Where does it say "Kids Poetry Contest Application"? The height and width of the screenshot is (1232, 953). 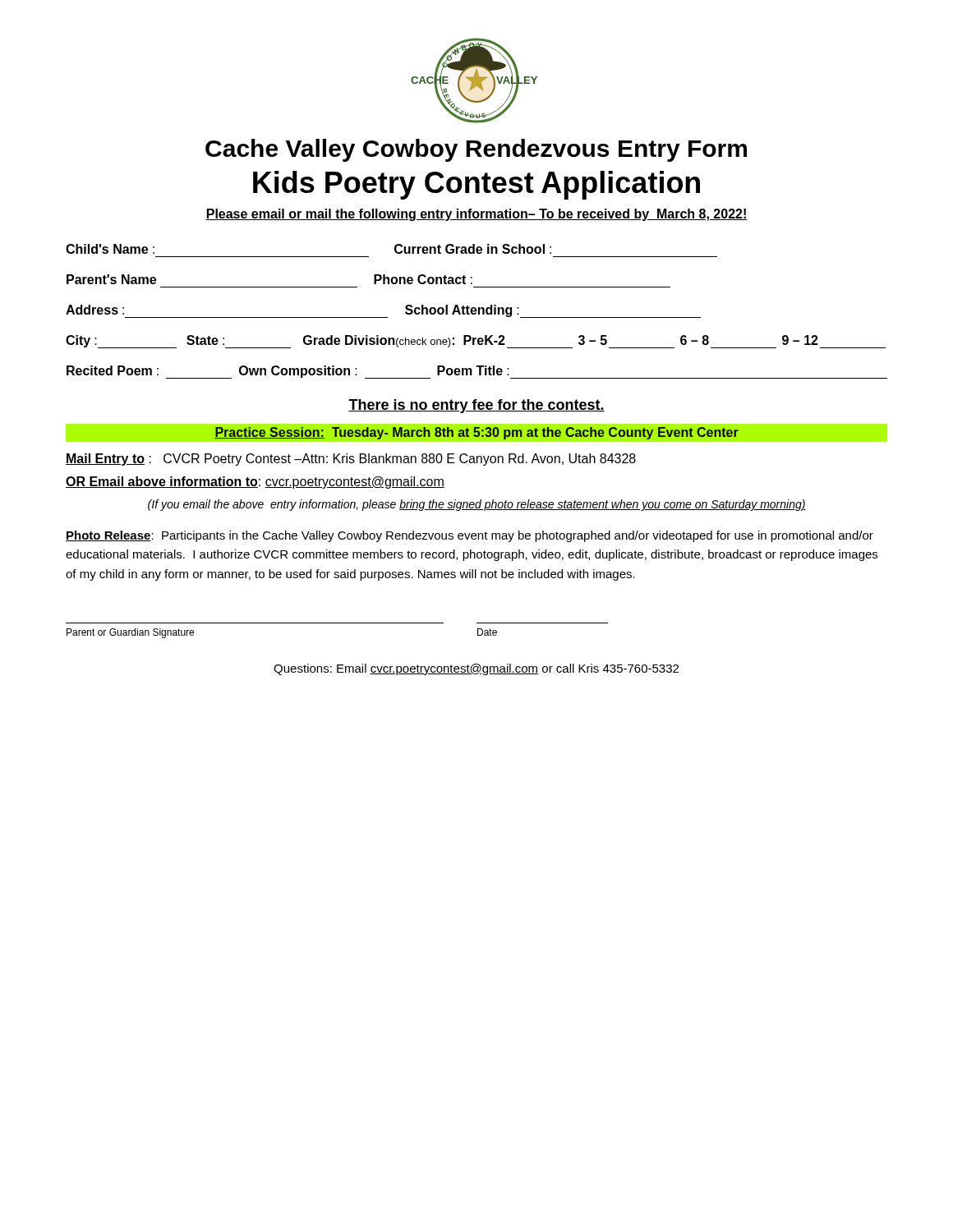click(476, 183)
